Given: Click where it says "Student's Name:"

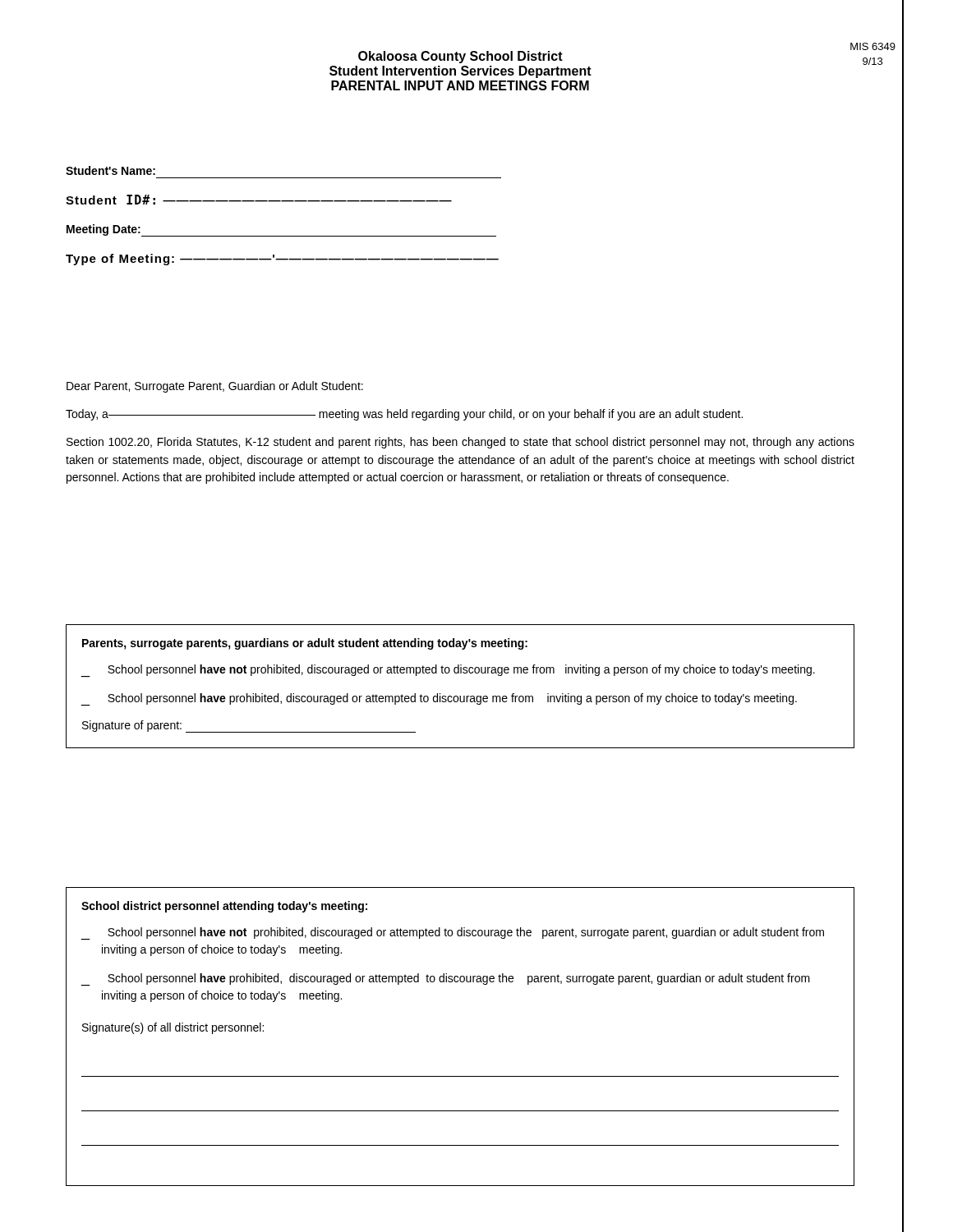Looking at the screenshot, I should click(x=283, y=171).
